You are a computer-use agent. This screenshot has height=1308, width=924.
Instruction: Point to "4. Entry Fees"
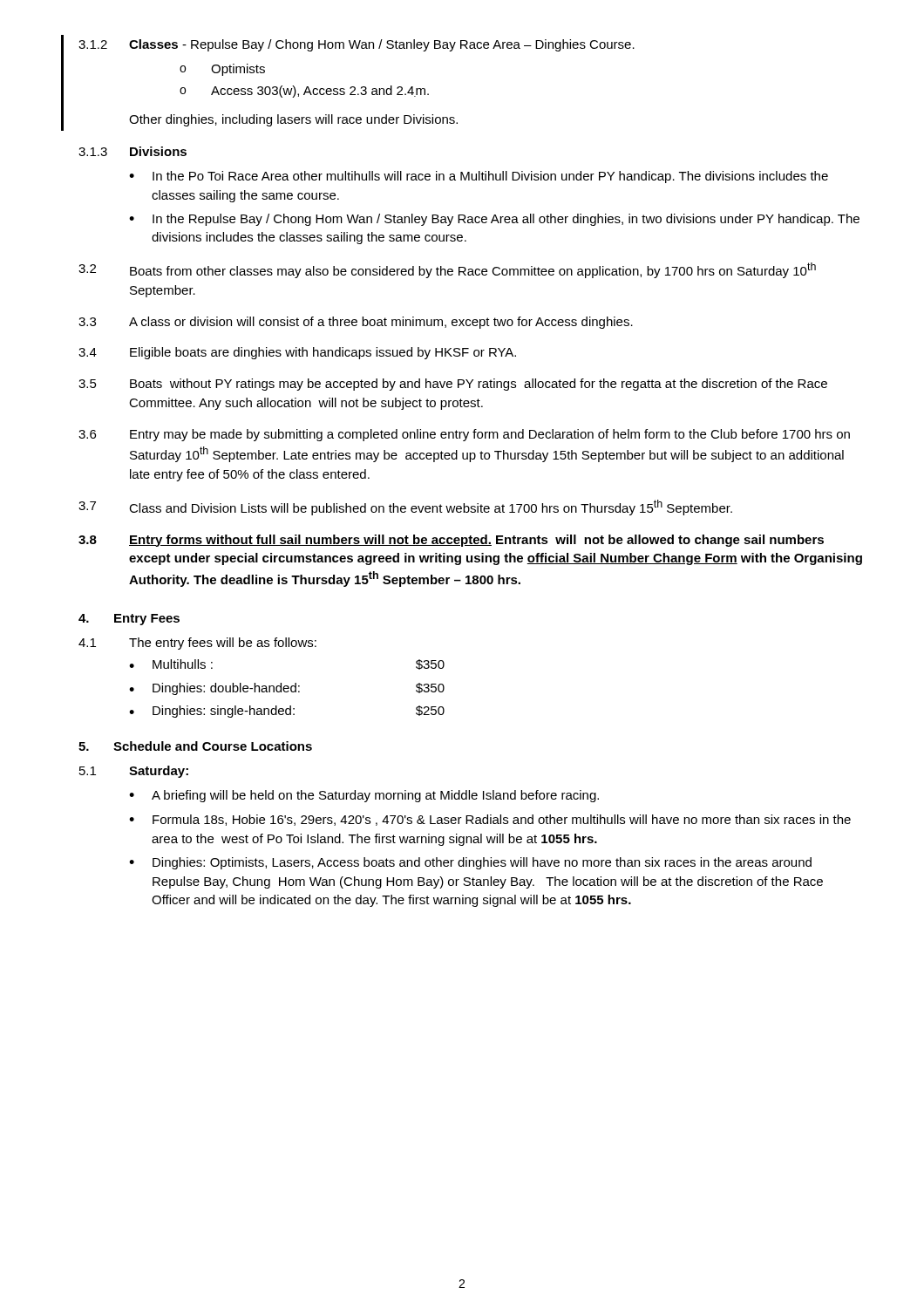(x=129, y=620)
